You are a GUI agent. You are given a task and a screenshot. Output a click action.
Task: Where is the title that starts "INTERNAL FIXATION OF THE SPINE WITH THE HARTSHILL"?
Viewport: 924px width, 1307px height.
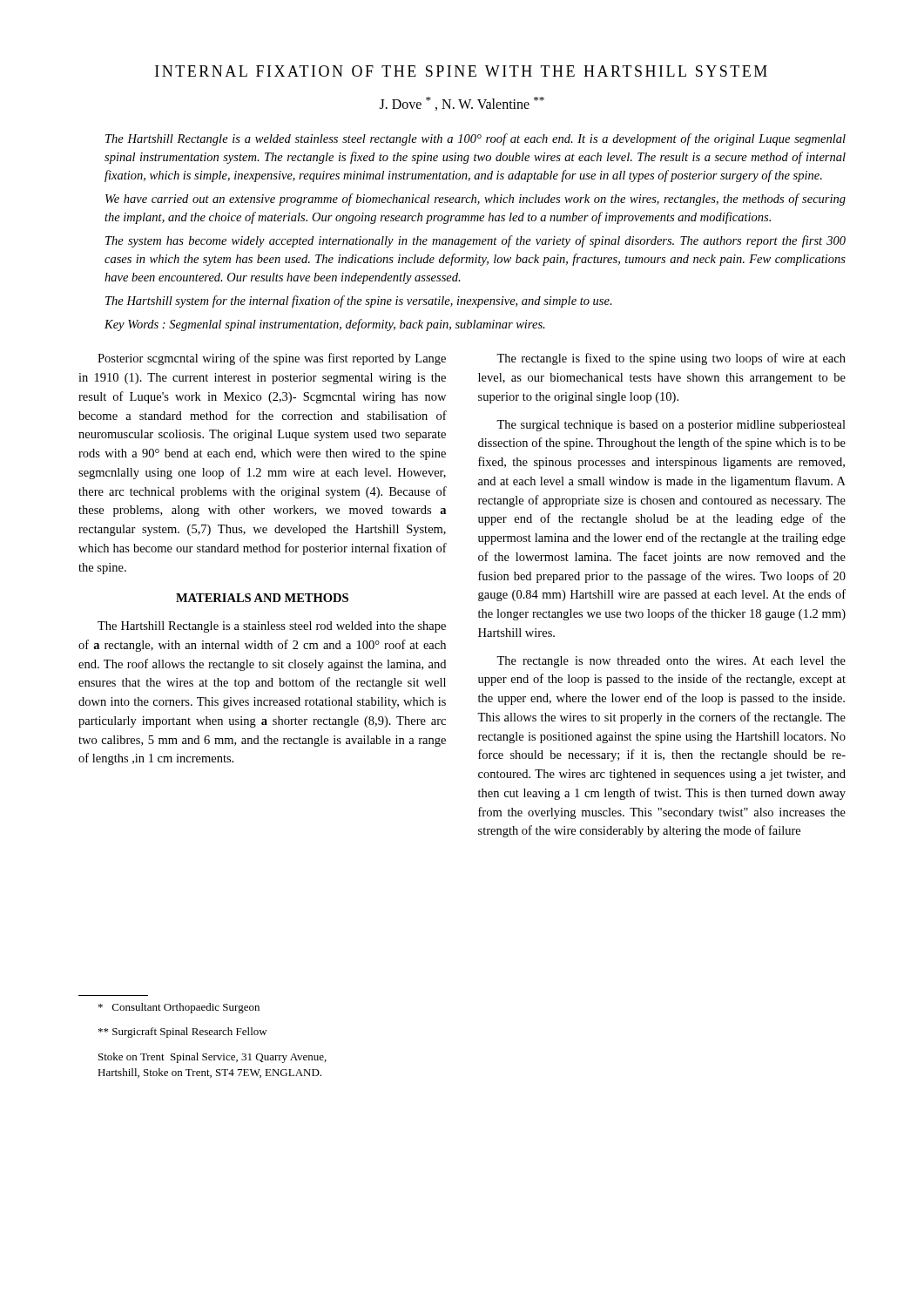(462, 71)
